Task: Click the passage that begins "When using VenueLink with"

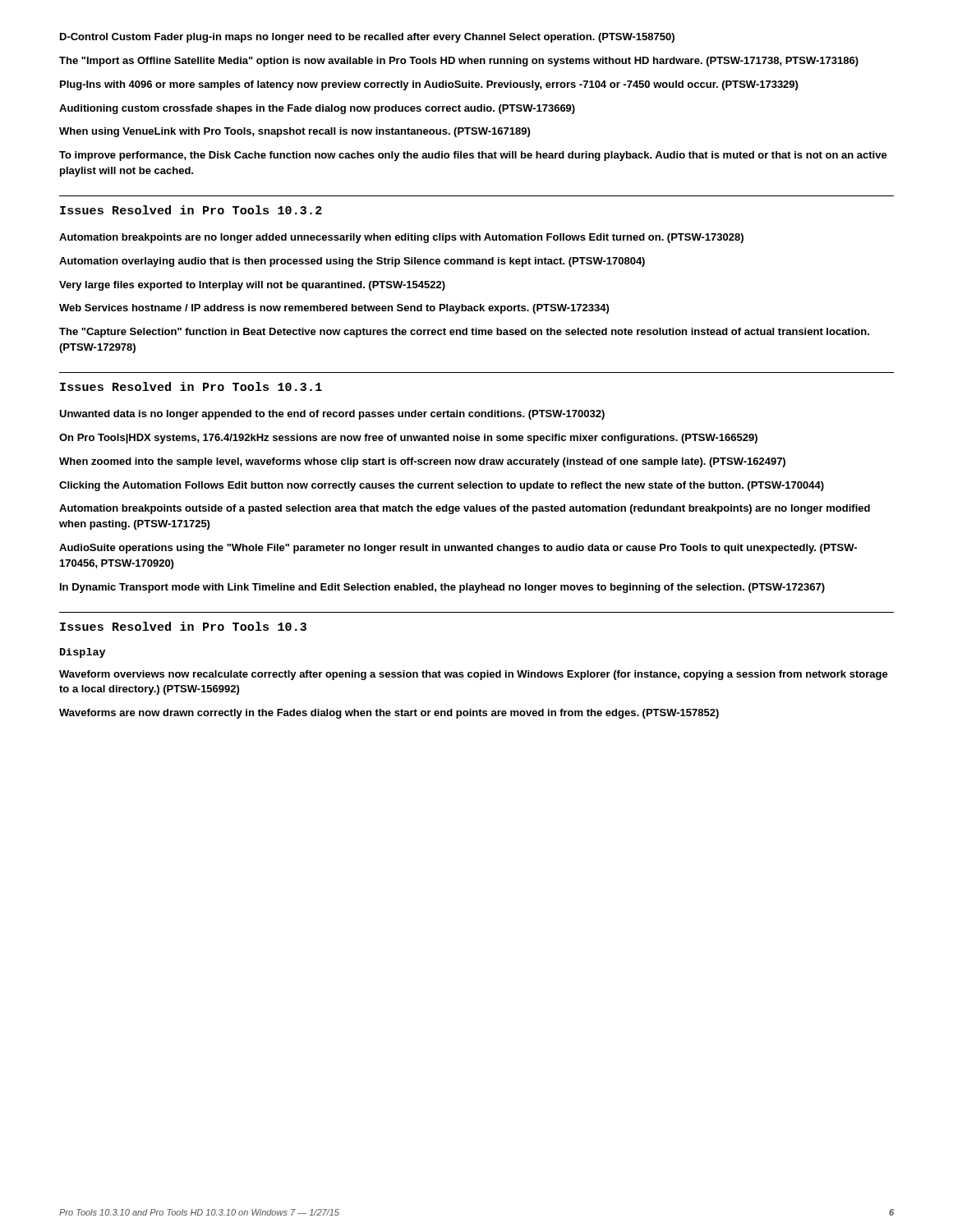Action: coord(295,131)
